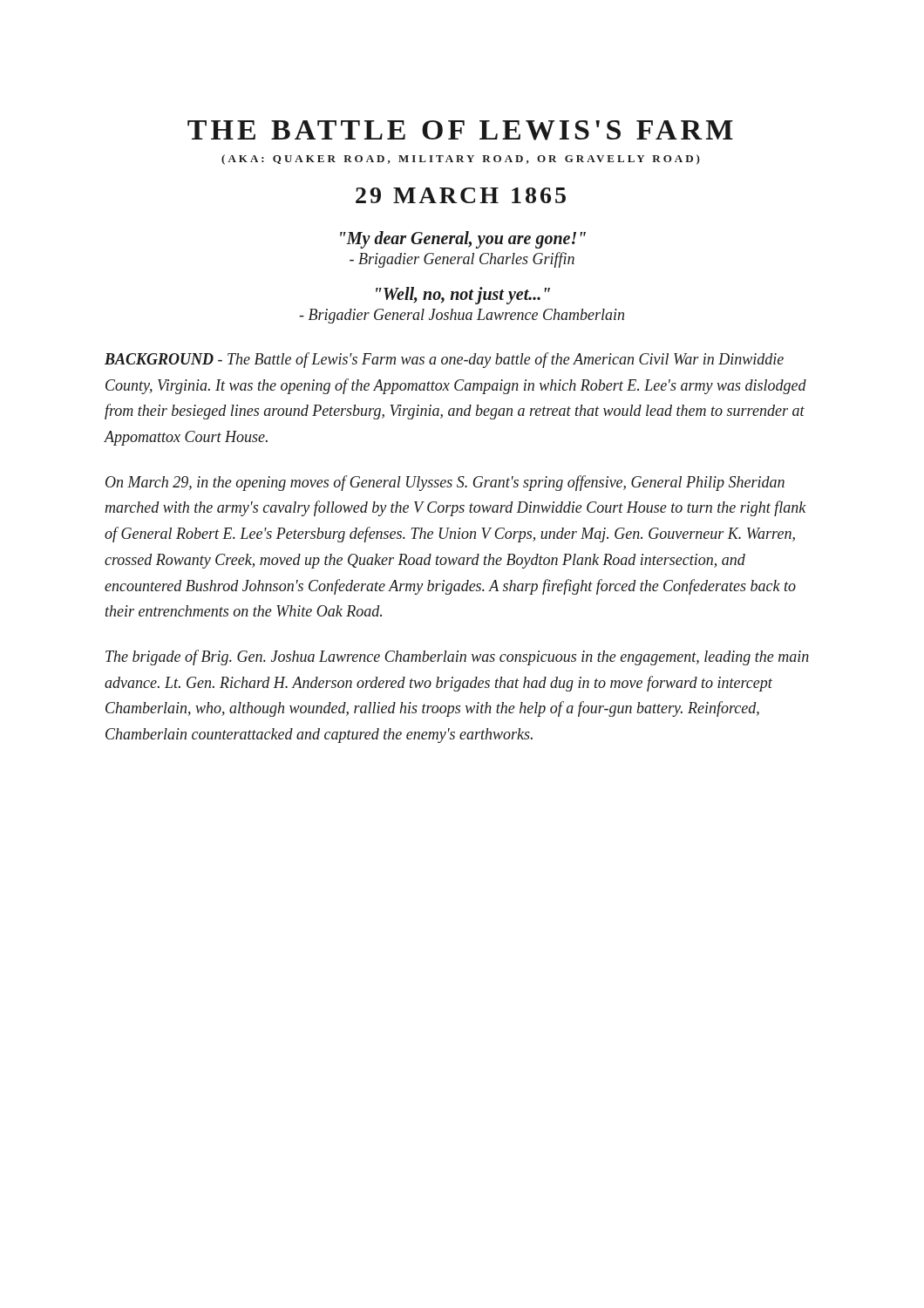Locate the text "29 March 1865"

462,195
